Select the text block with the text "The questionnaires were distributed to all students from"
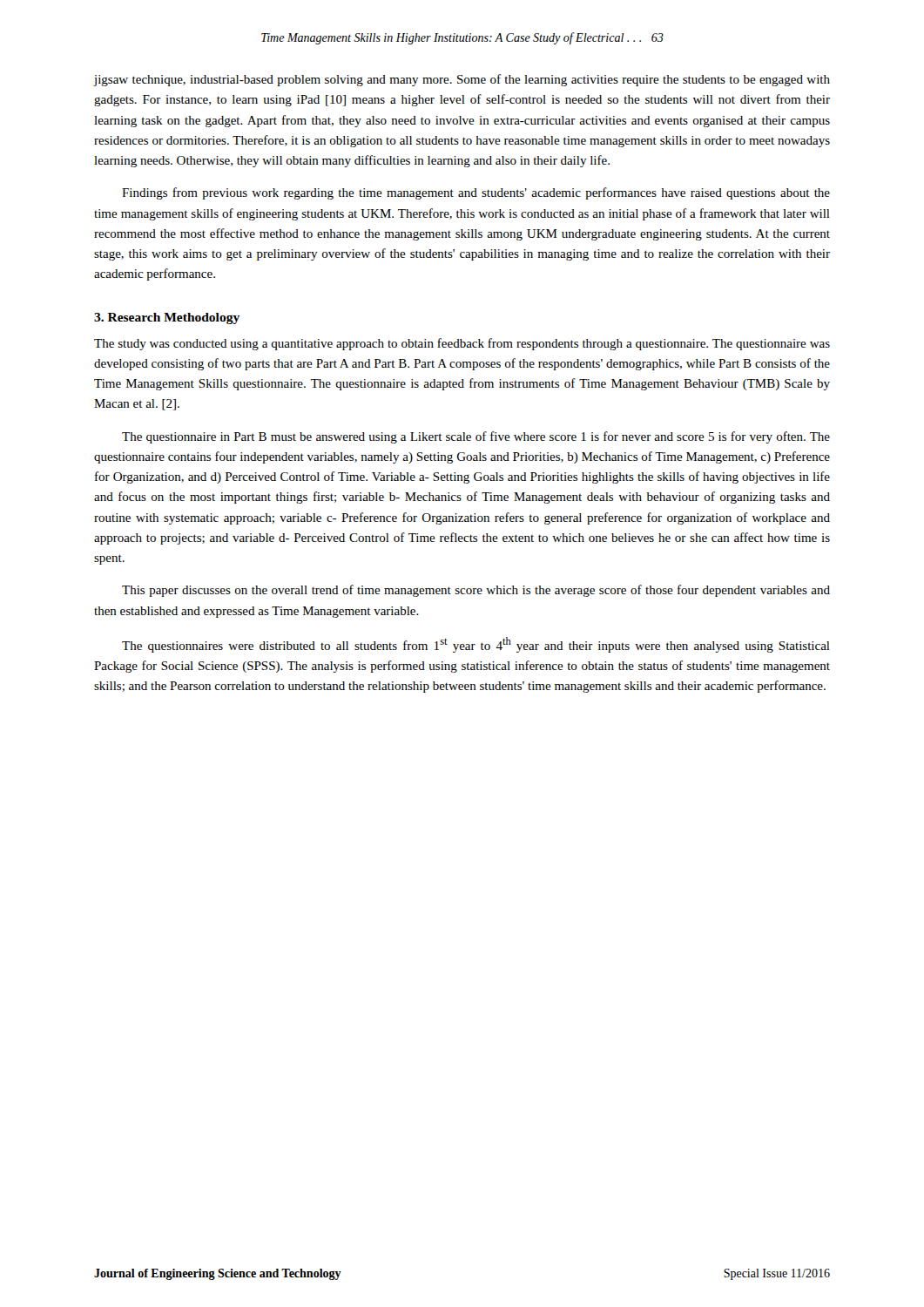924x1307 pixels. [462, 665]
